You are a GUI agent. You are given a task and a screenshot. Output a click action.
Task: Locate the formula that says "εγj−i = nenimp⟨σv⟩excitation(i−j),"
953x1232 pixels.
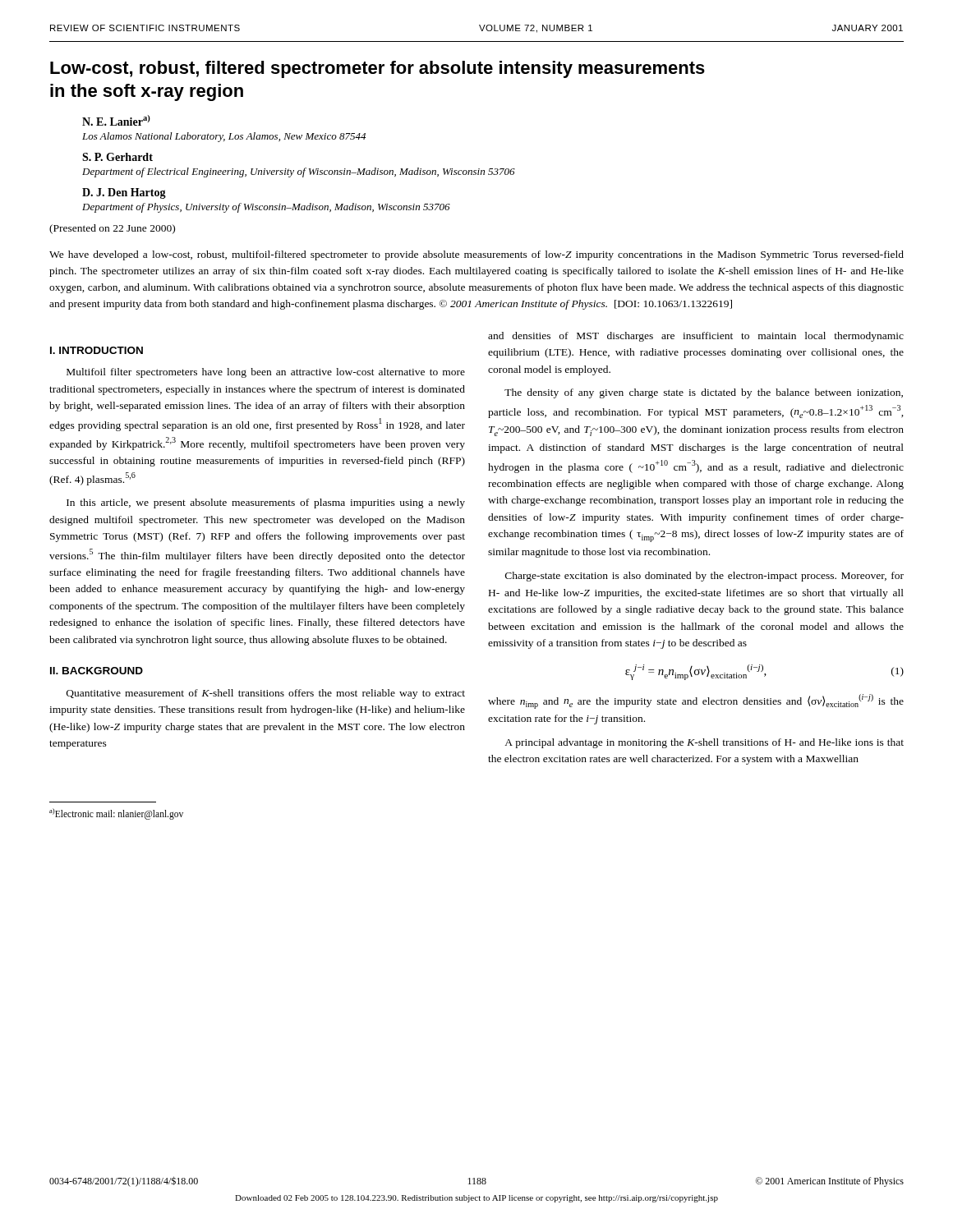coord(764,671)
